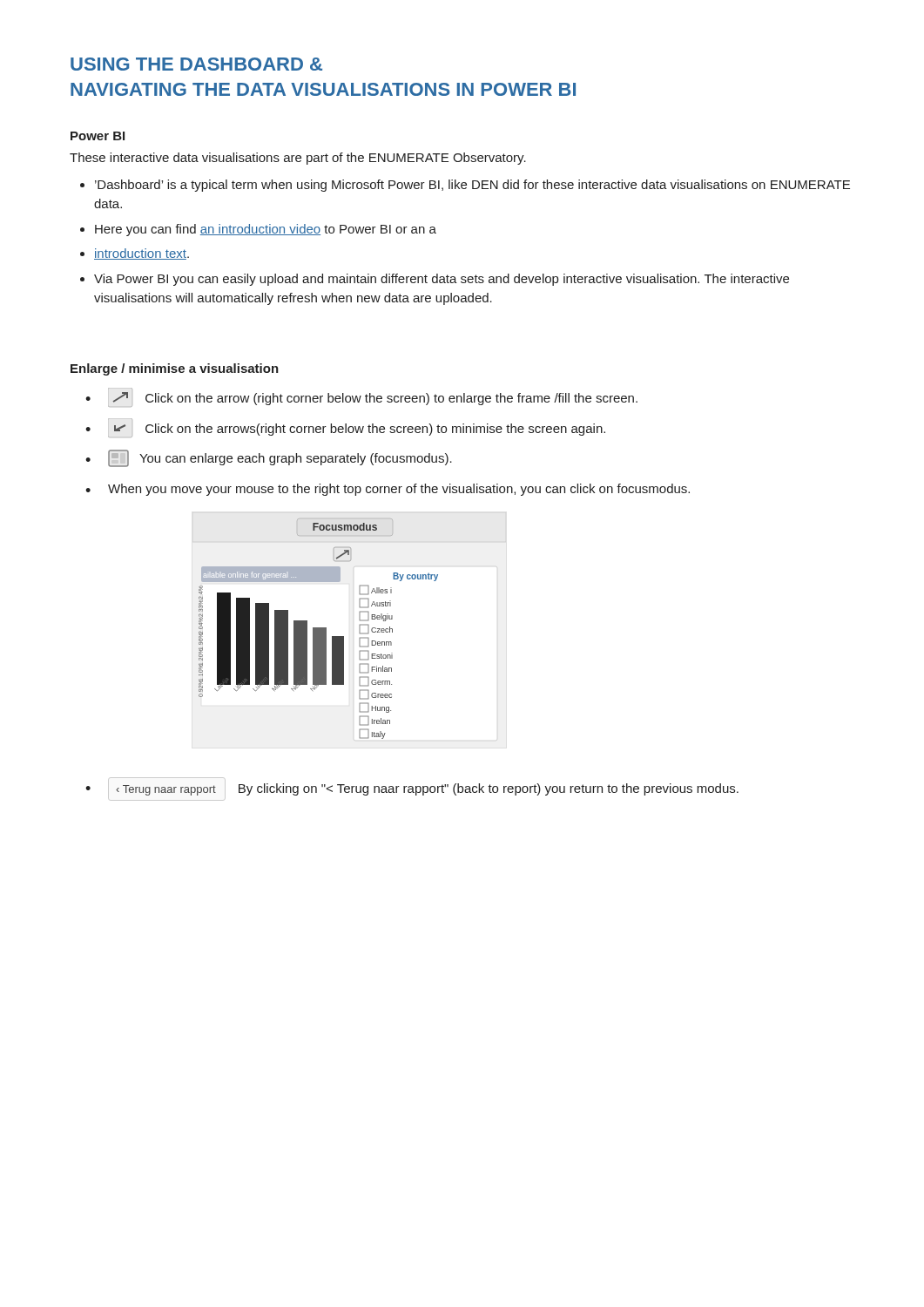Point to the block beginning "• You can"

coord(269,458)
